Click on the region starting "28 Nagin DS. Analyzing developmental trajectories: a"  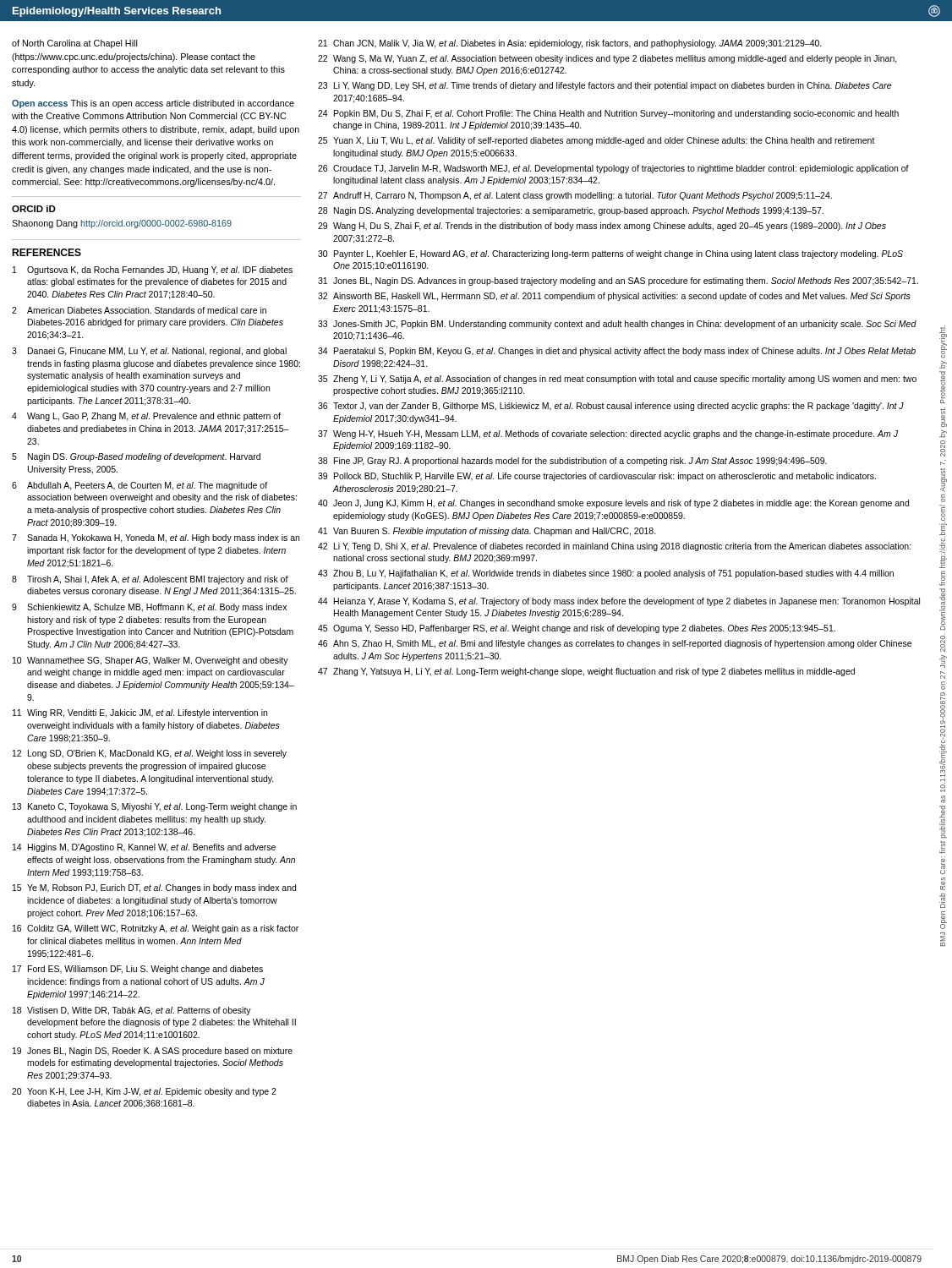[x=620, y=211]
